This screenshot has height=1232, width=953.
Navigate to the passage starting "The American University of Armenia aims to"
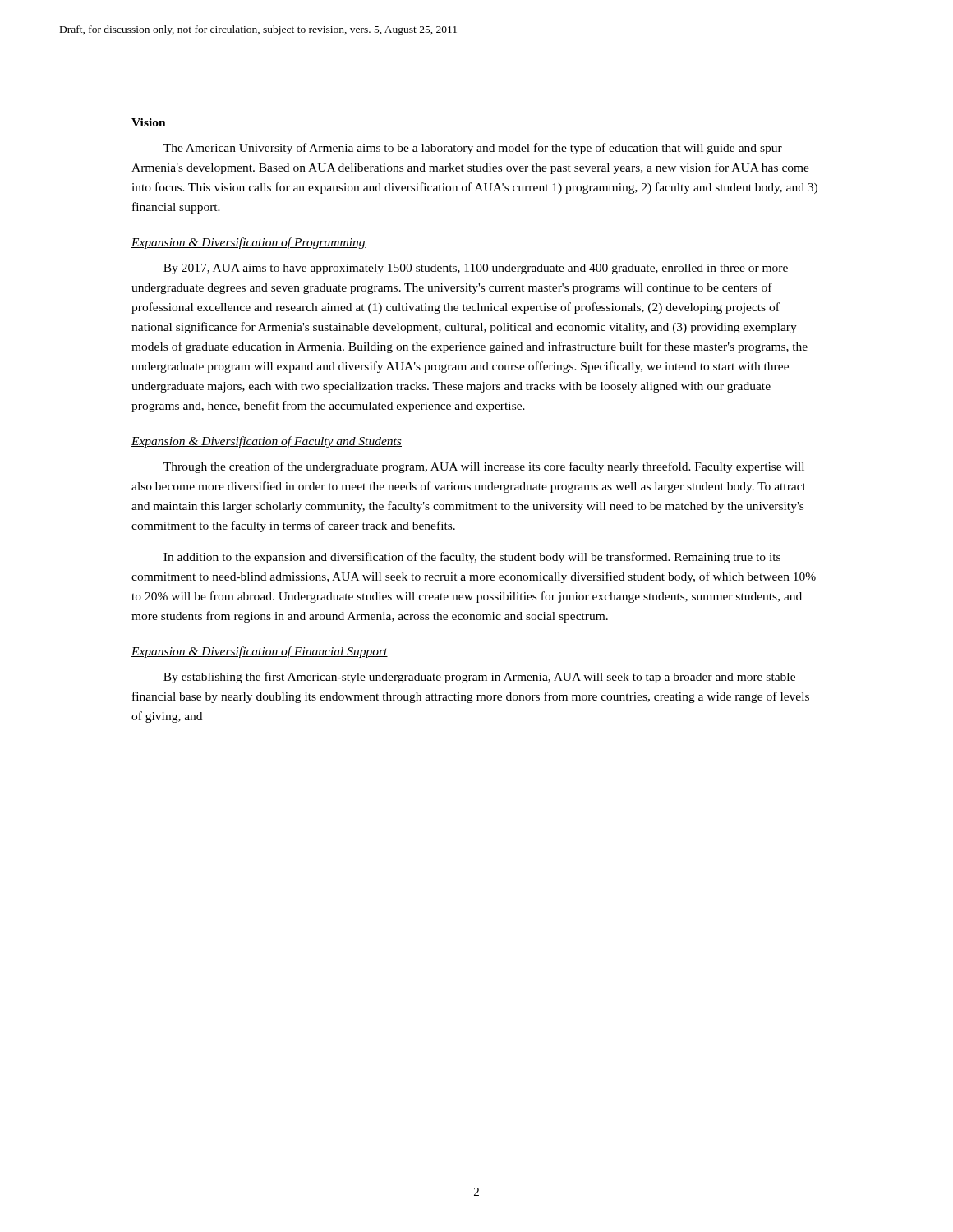pyautogui.click(x=476, y=177)
